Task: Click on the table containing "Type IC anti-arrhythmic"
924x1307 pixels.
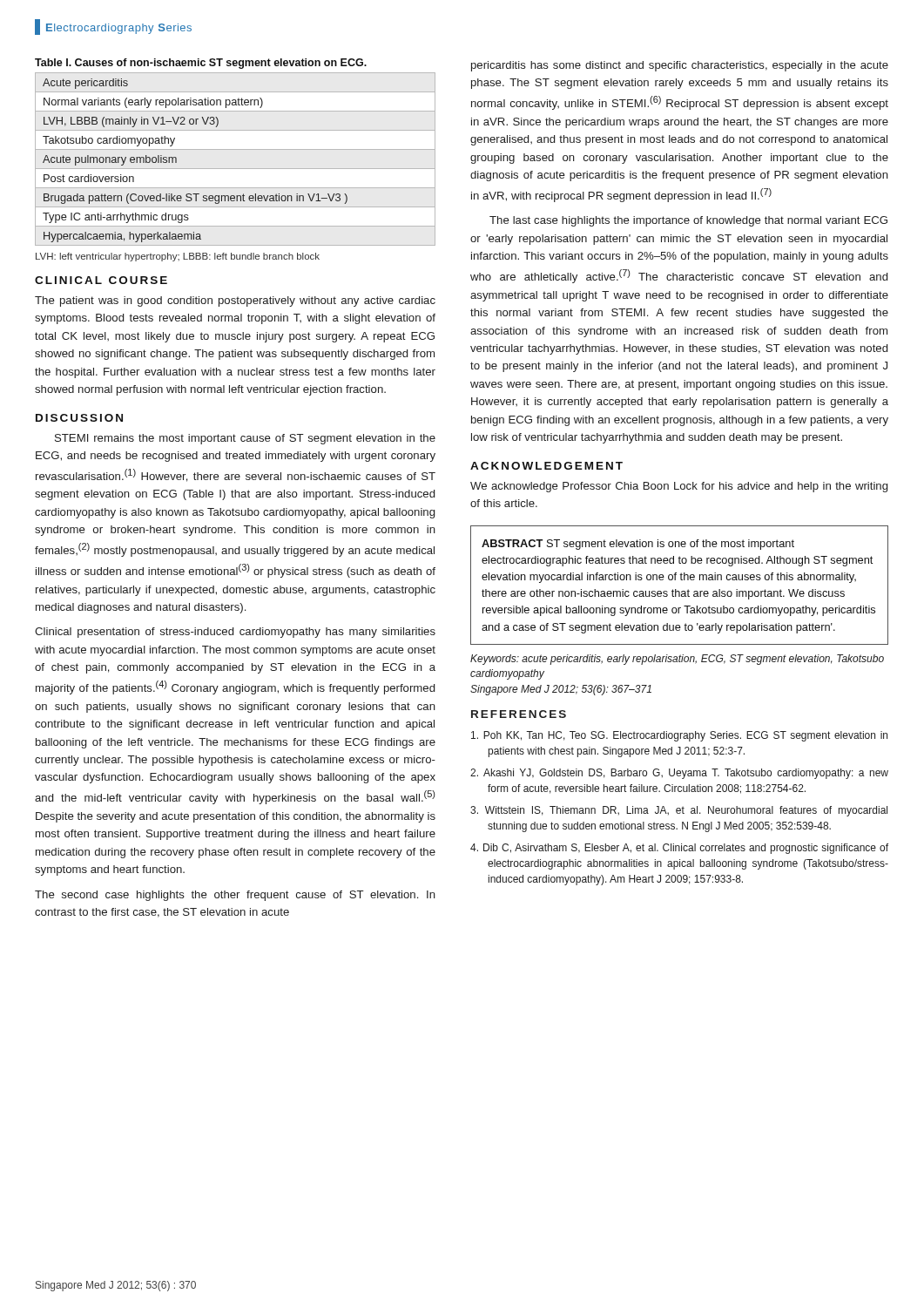Action: pyautogui.click(x=235, y=159)
